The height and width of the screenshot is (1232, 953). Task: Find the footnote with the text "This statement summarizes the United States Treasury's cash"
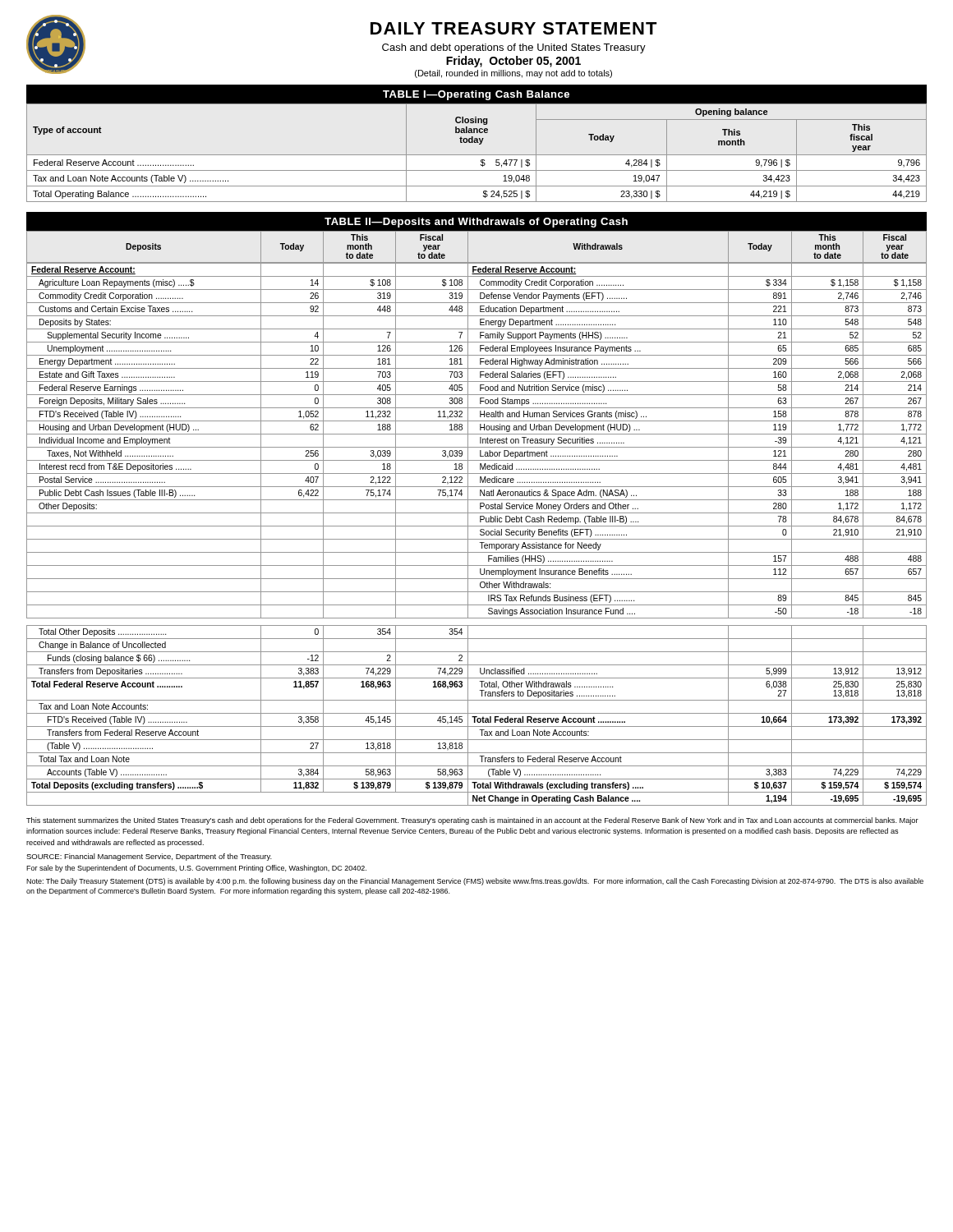pyautogui.click(x=472, y=831)
